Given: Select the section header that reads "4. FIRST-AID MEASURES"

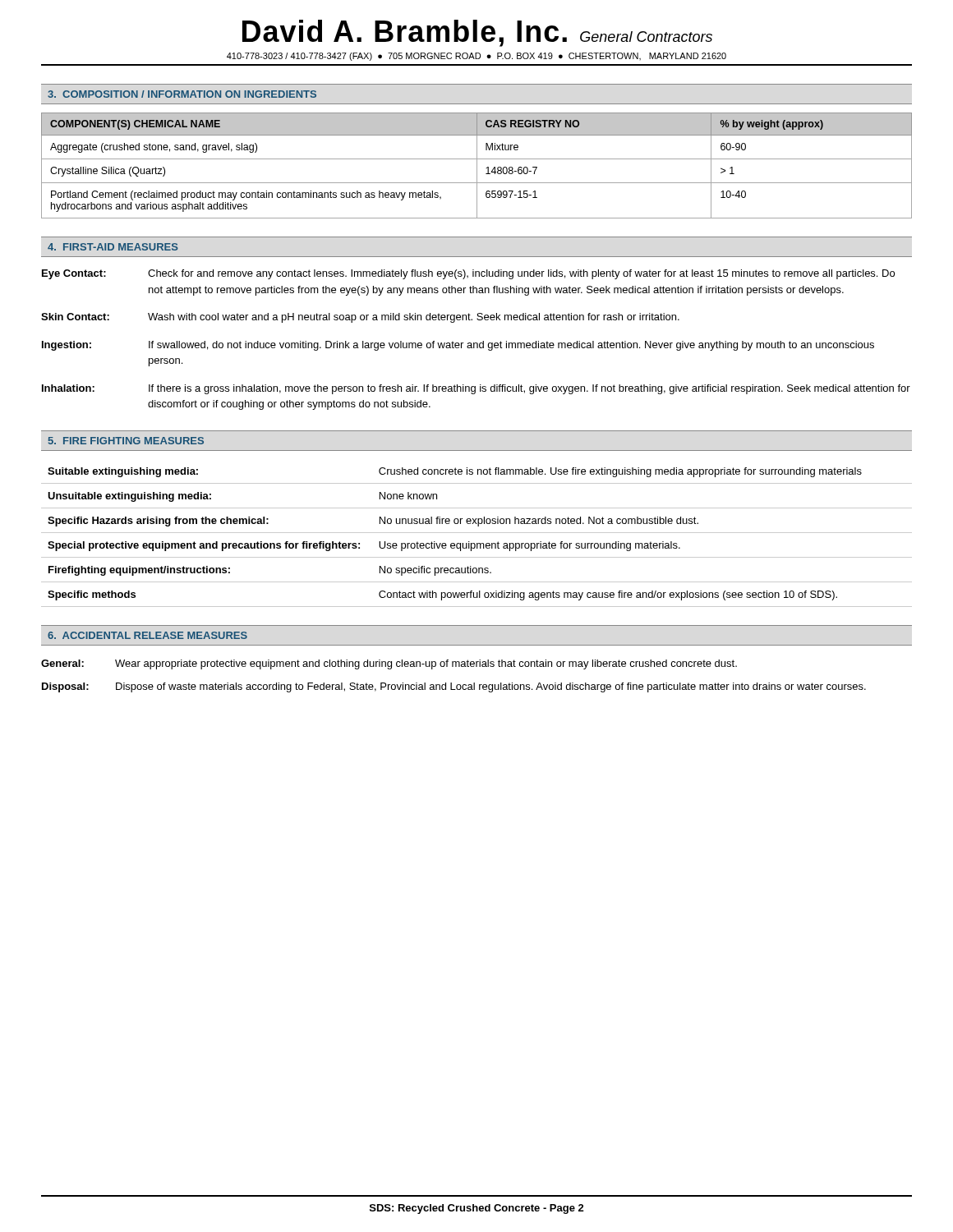Looking at the screenshot, I should click(113, 247).
